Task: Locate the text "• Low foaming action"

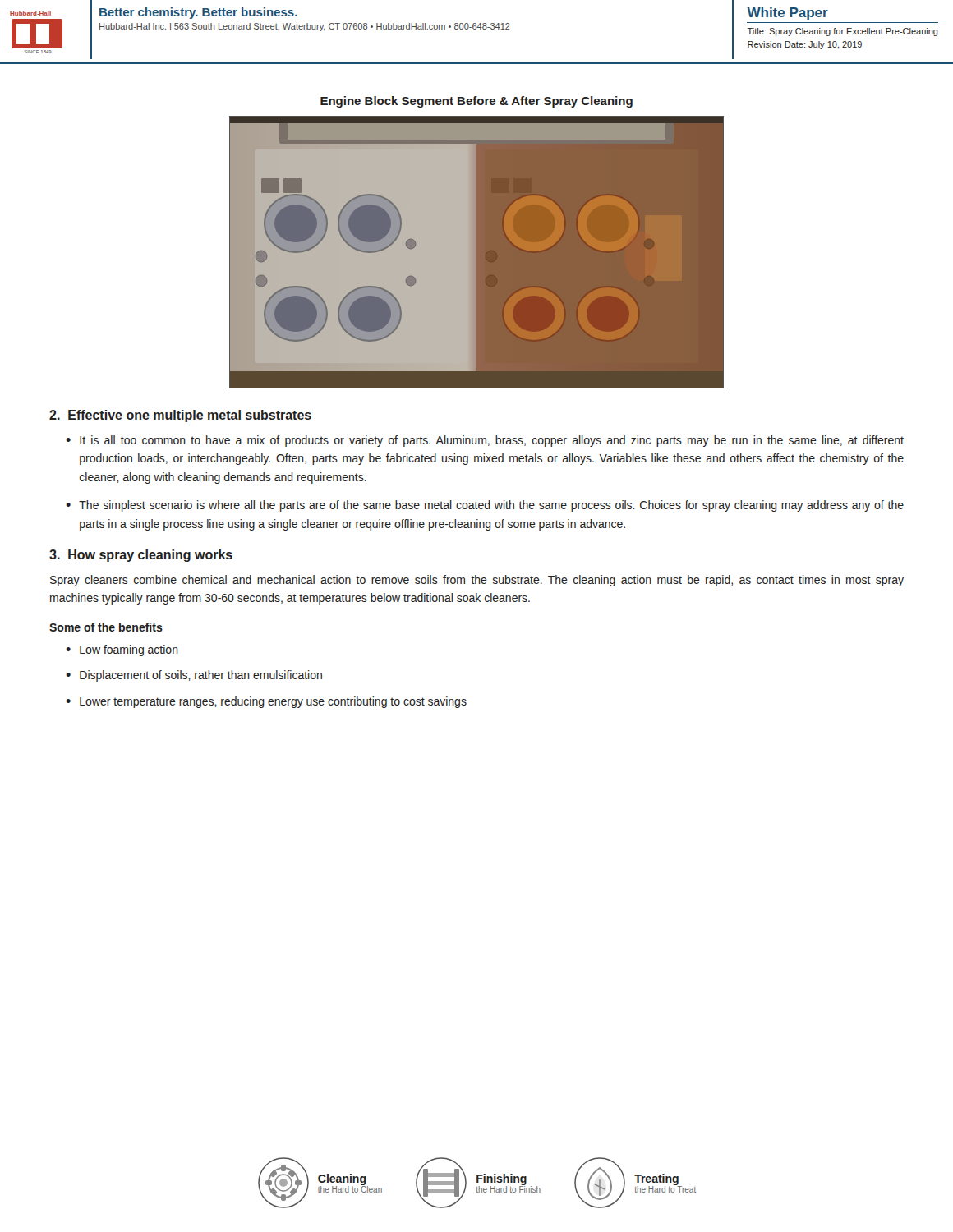Action: 122,650
